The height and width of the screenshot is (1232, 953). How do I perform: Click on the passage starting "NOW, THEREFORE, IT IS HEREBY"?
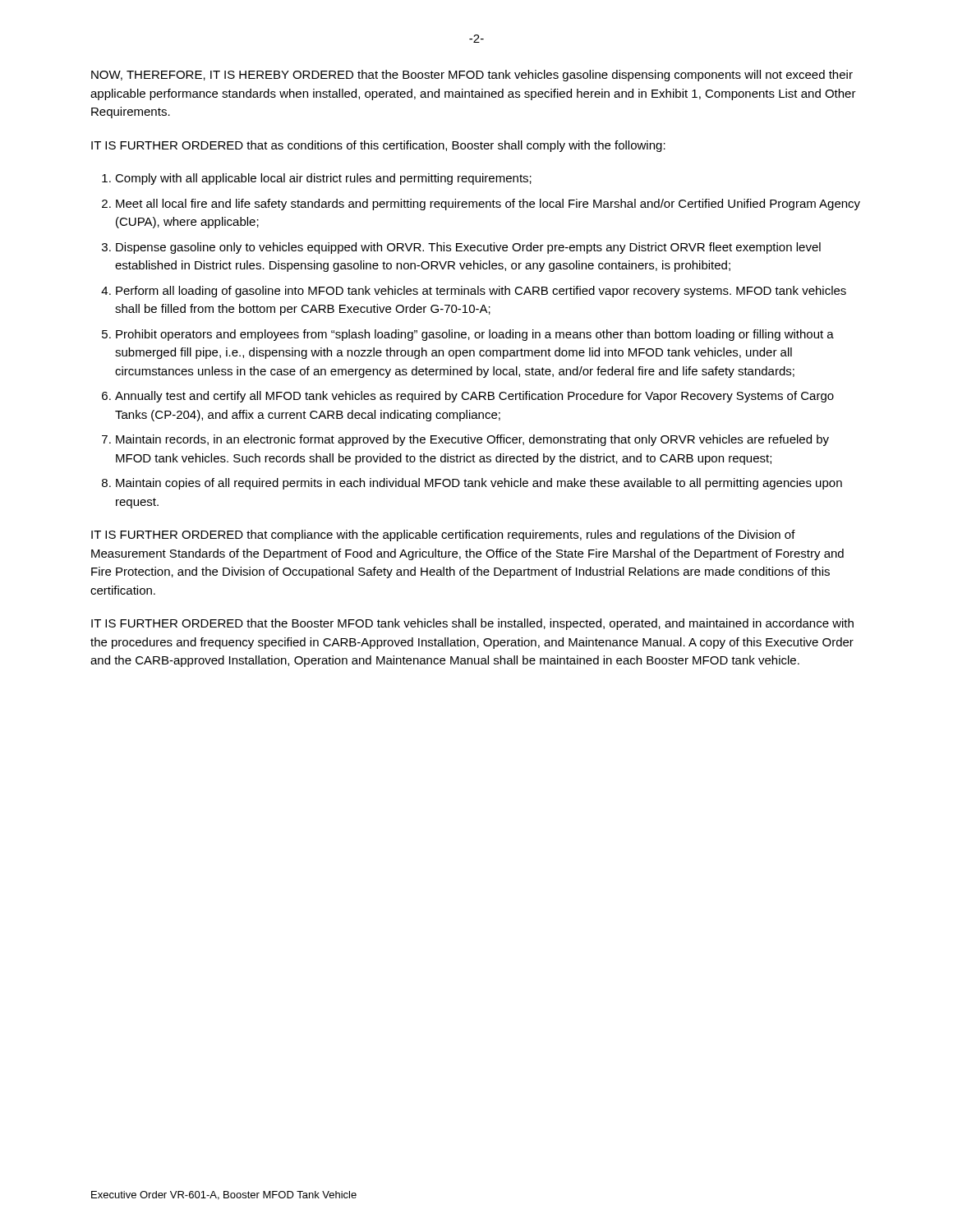[x=473, y=93]
